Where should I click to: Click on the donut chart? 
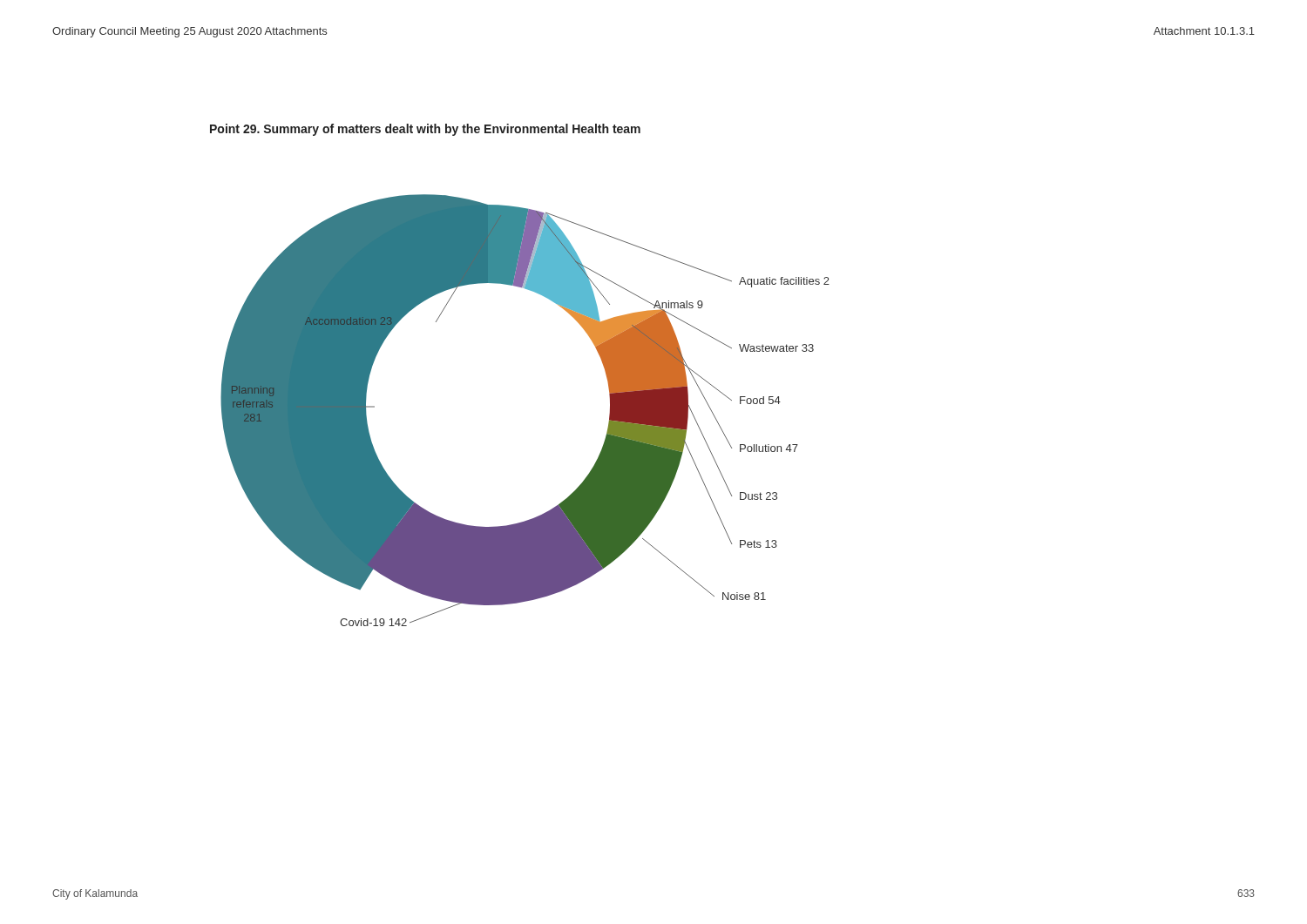(x=540, y=405)
